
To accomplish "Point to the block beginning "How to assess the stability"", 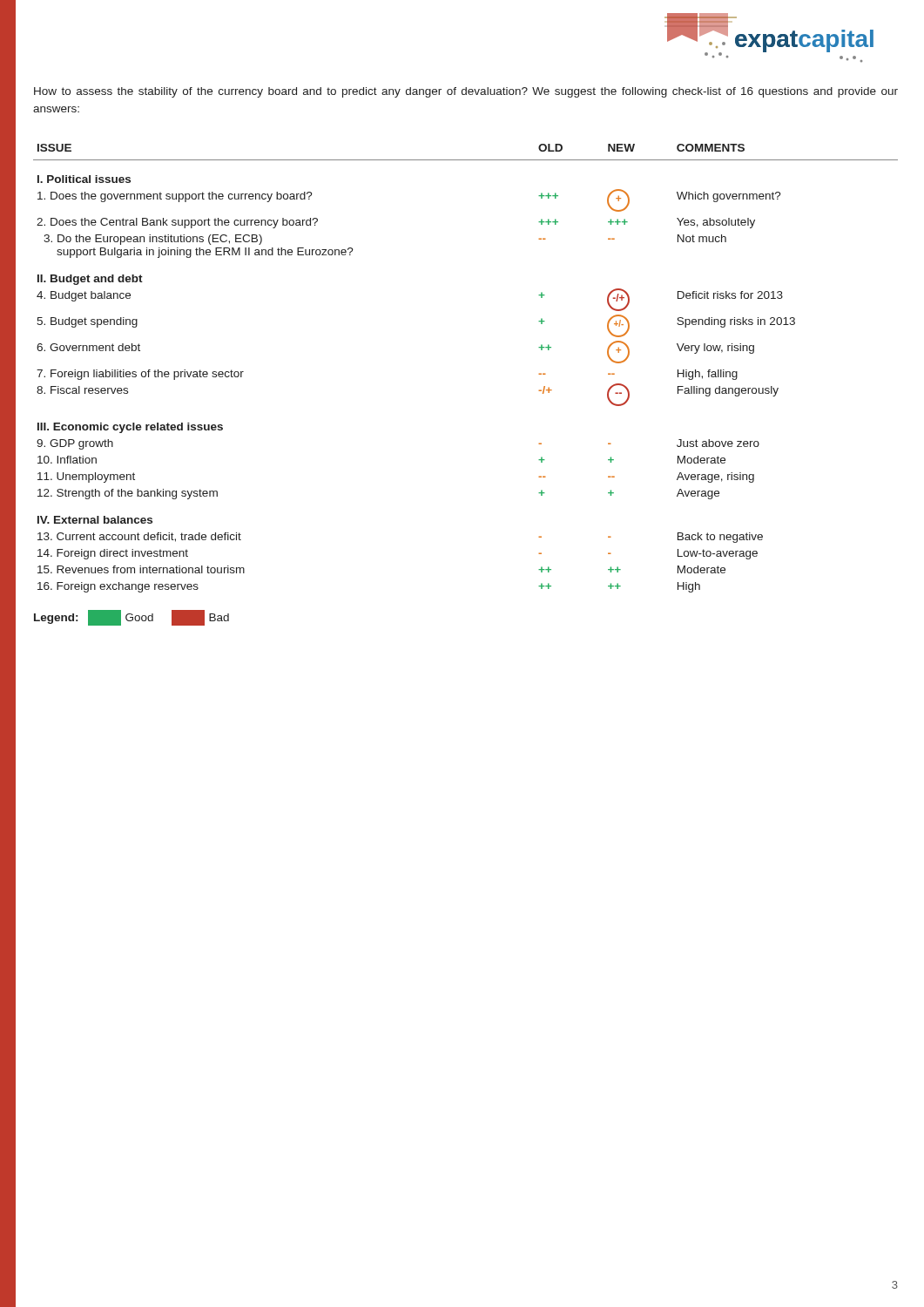I will coord(465,100).
